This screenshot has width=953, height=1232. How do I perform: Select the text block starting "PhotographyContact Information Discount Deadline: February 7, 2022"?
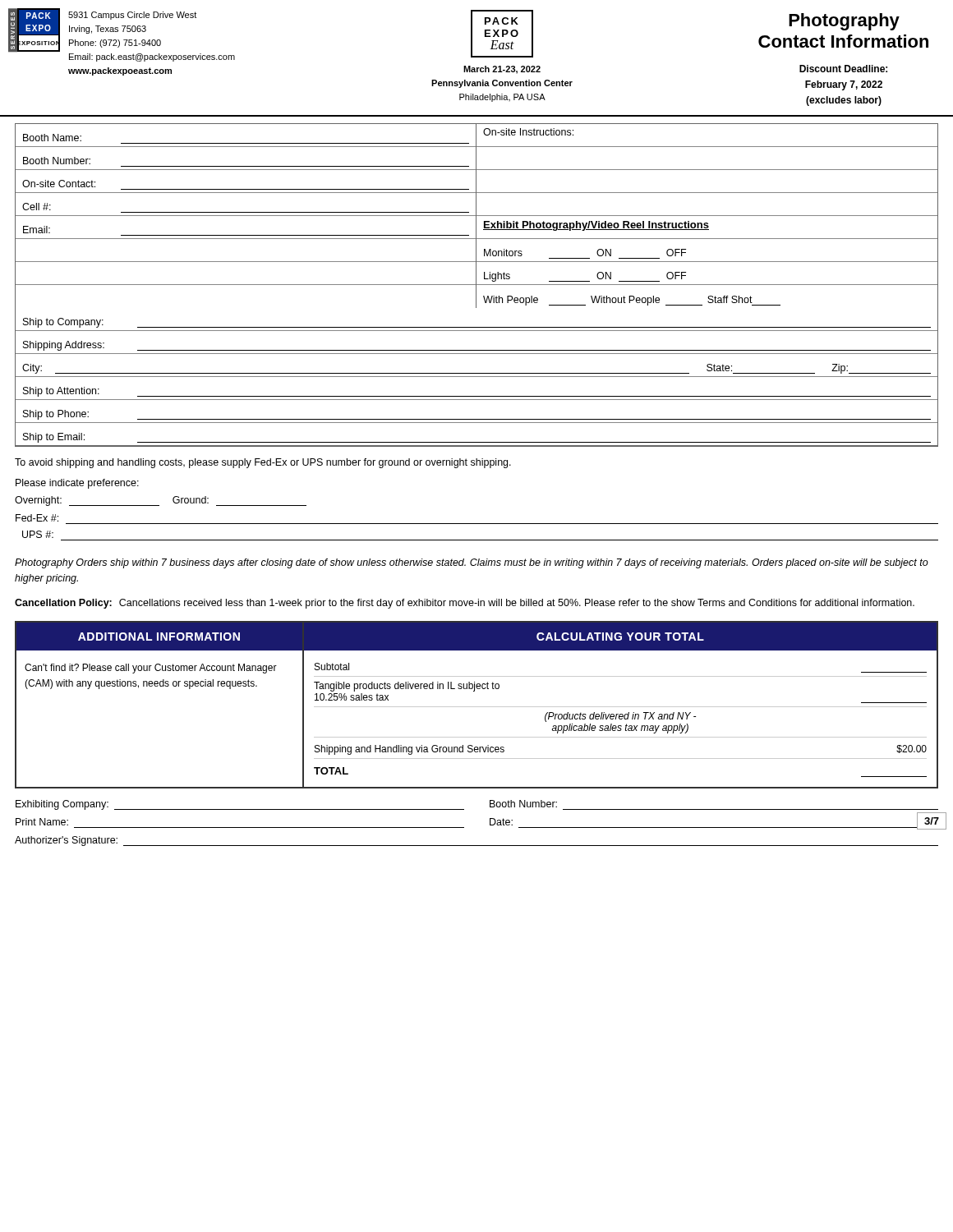(844, 59)
